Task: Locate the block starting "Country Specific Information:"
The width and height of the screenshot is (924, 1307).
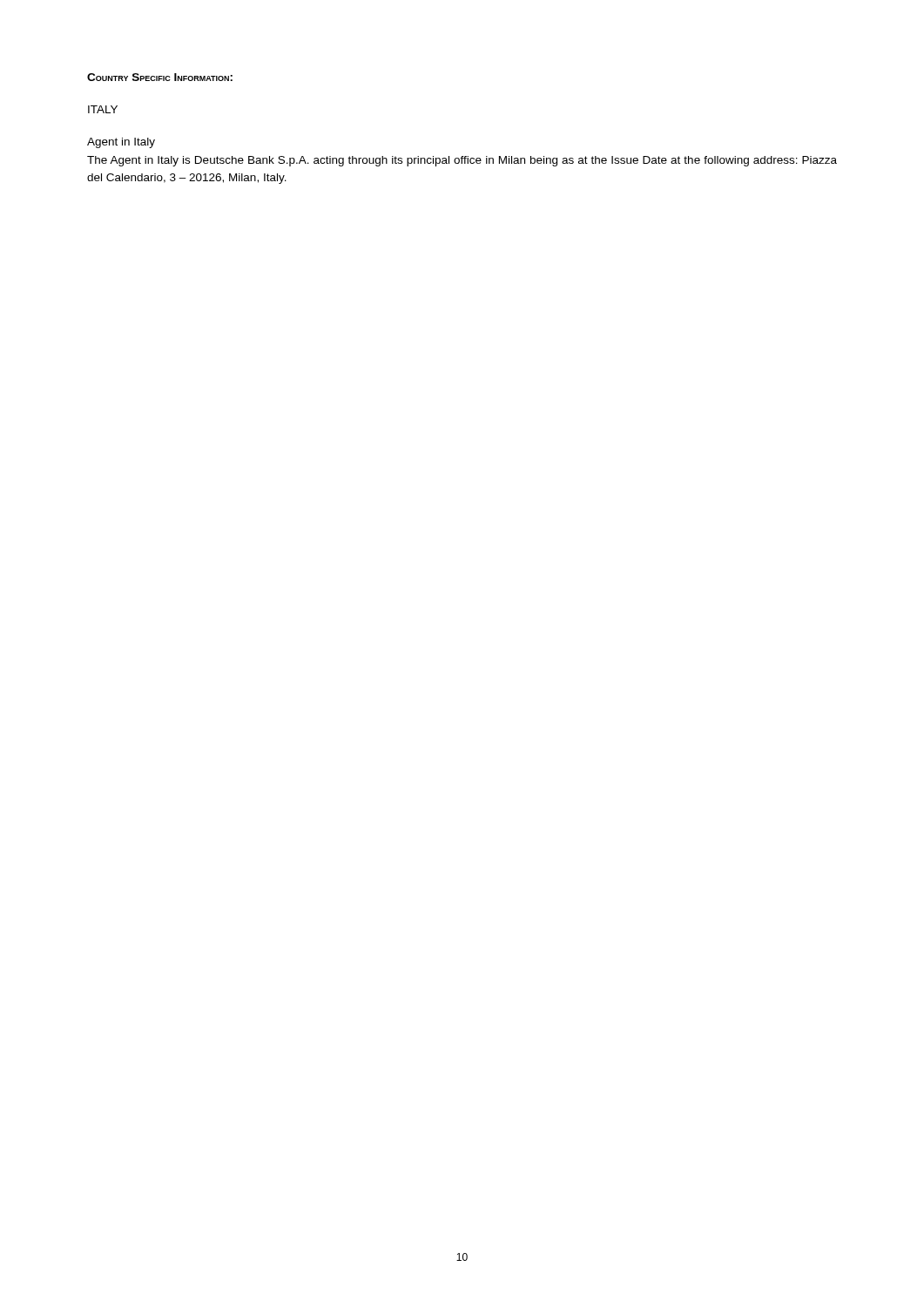Action: (x=160, y=77)
